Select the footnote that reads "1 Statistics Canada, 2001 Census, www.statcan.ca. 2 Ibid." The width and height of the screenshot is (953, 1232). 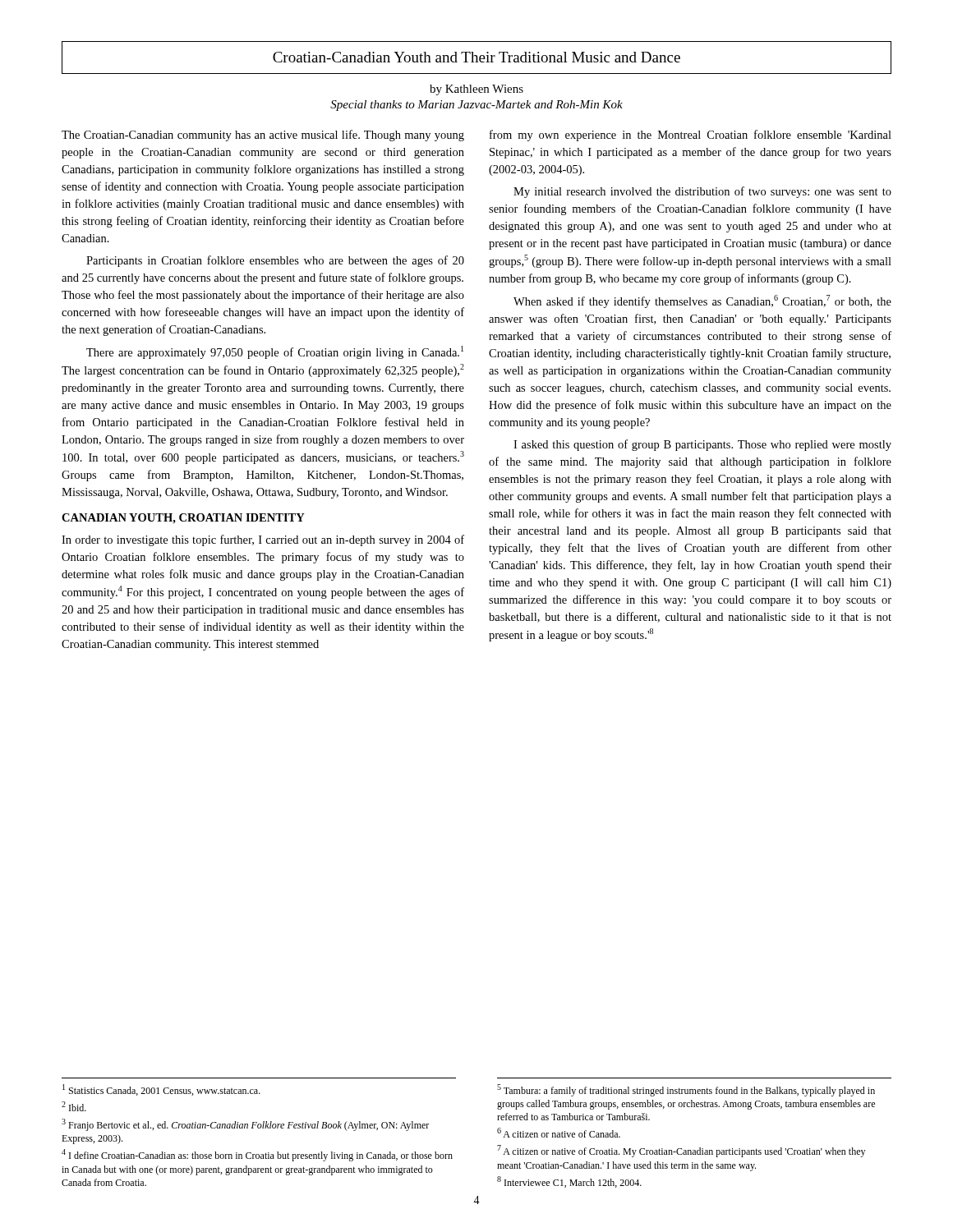pos(259,1135)
